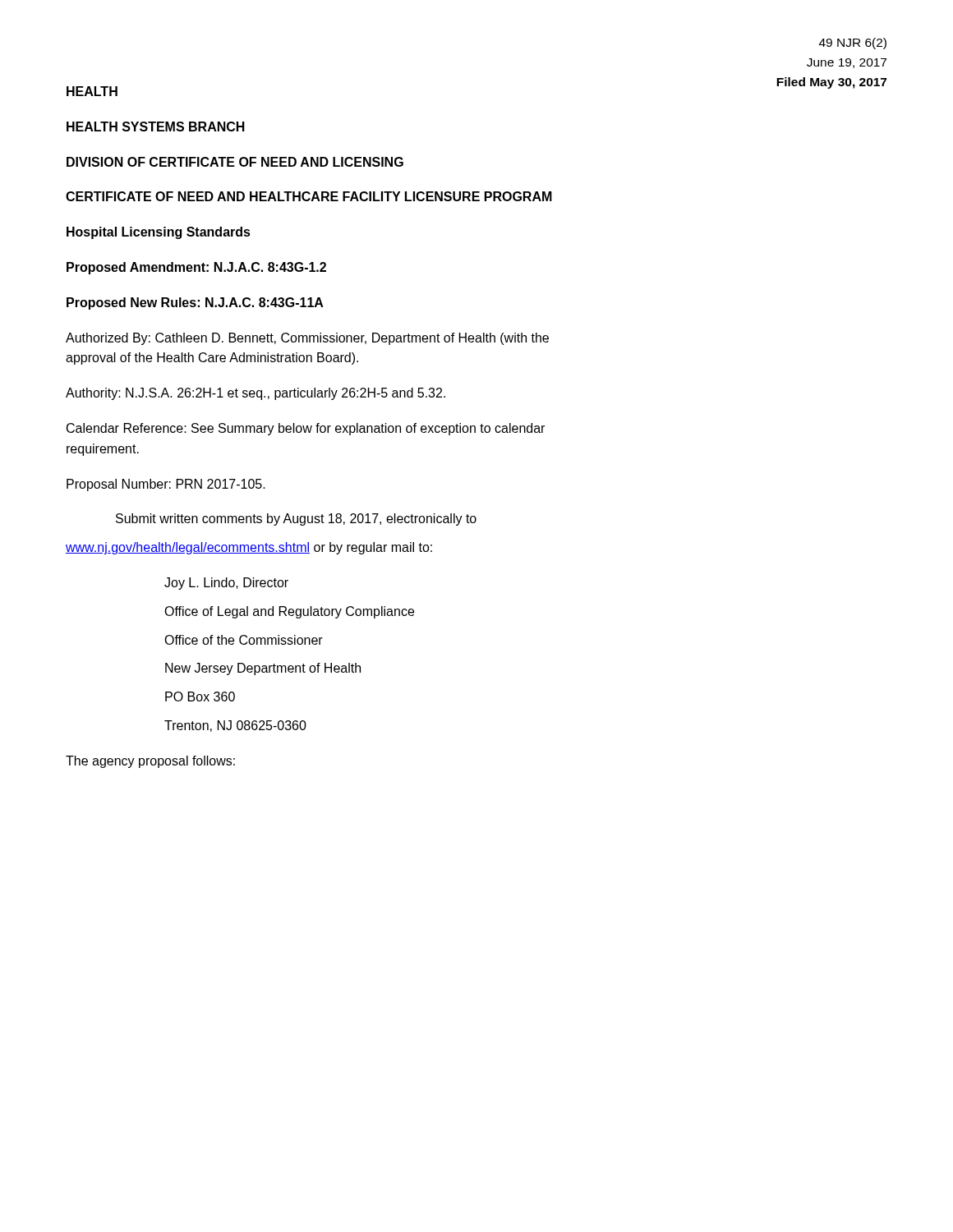Viewport: 953px width, 1232px height.
Task: Point to the block beginning "Authority: N.J.S.A. 26:2H-1 et seq., particularly 26:2H-5"
Action: (x=256, y=394)
